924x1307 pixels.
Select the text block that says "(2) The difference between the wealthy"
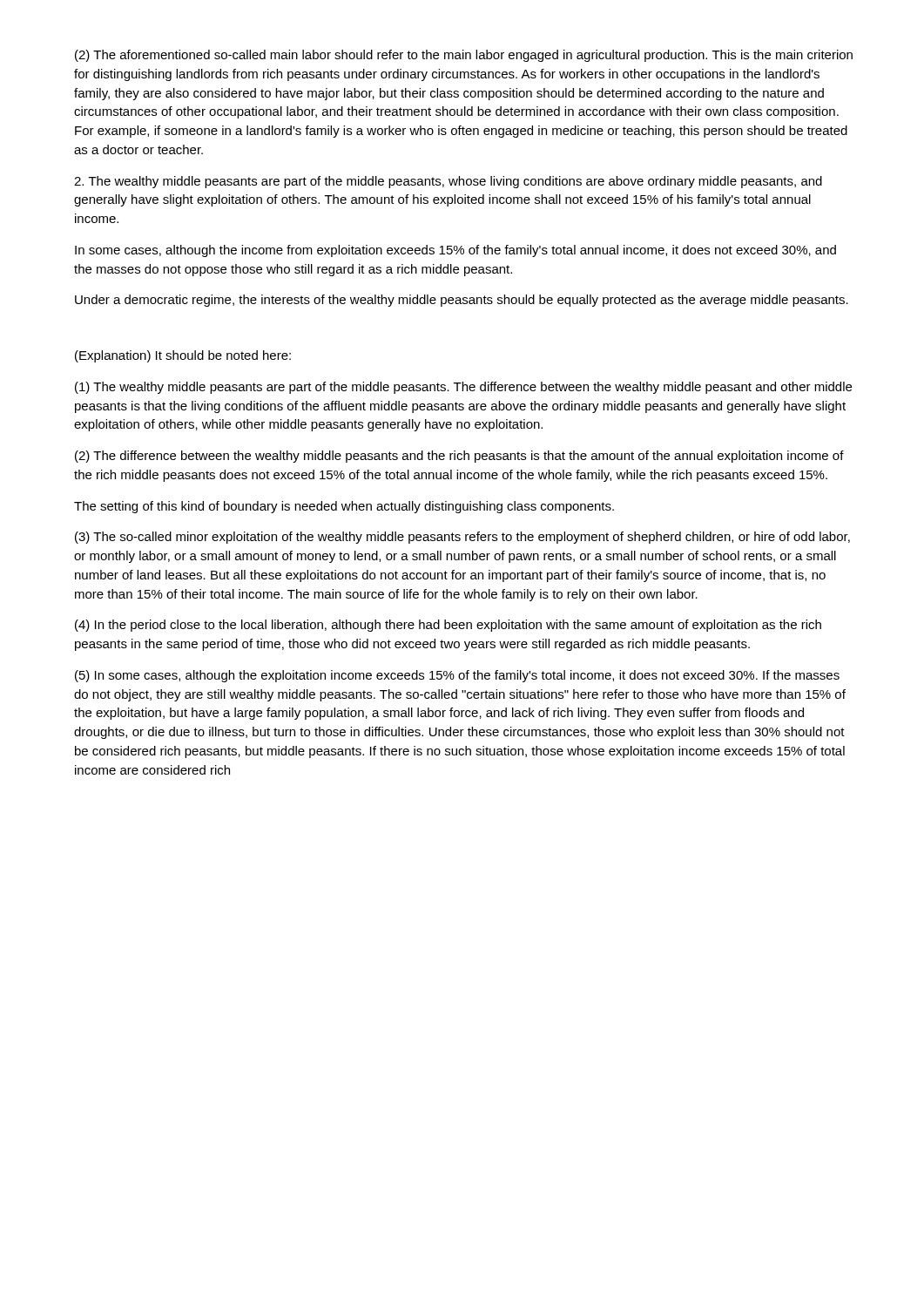pos(459,465)
